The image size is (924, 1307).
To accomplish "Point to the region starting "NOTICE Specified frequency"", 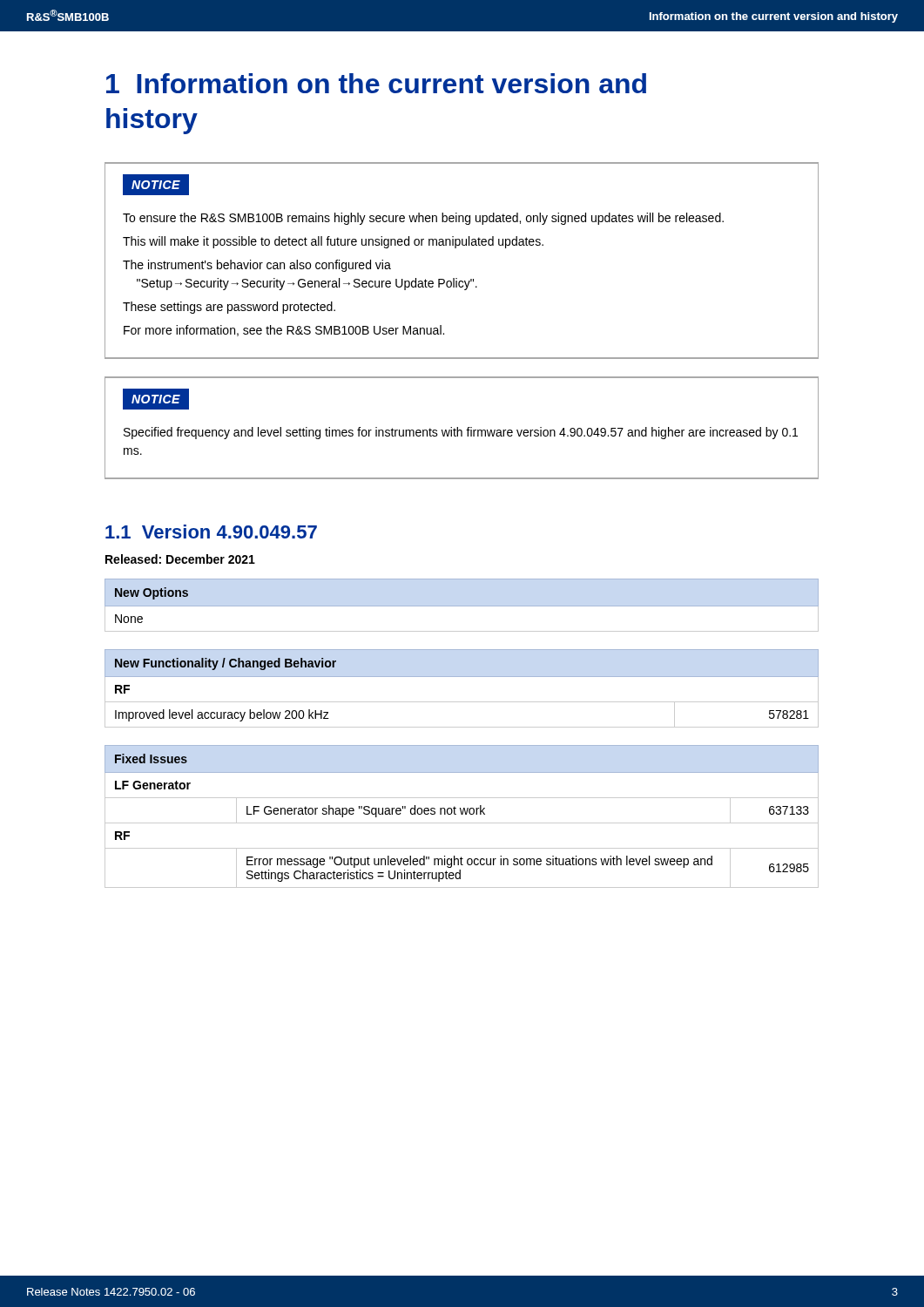I will (x=462, y=428).
